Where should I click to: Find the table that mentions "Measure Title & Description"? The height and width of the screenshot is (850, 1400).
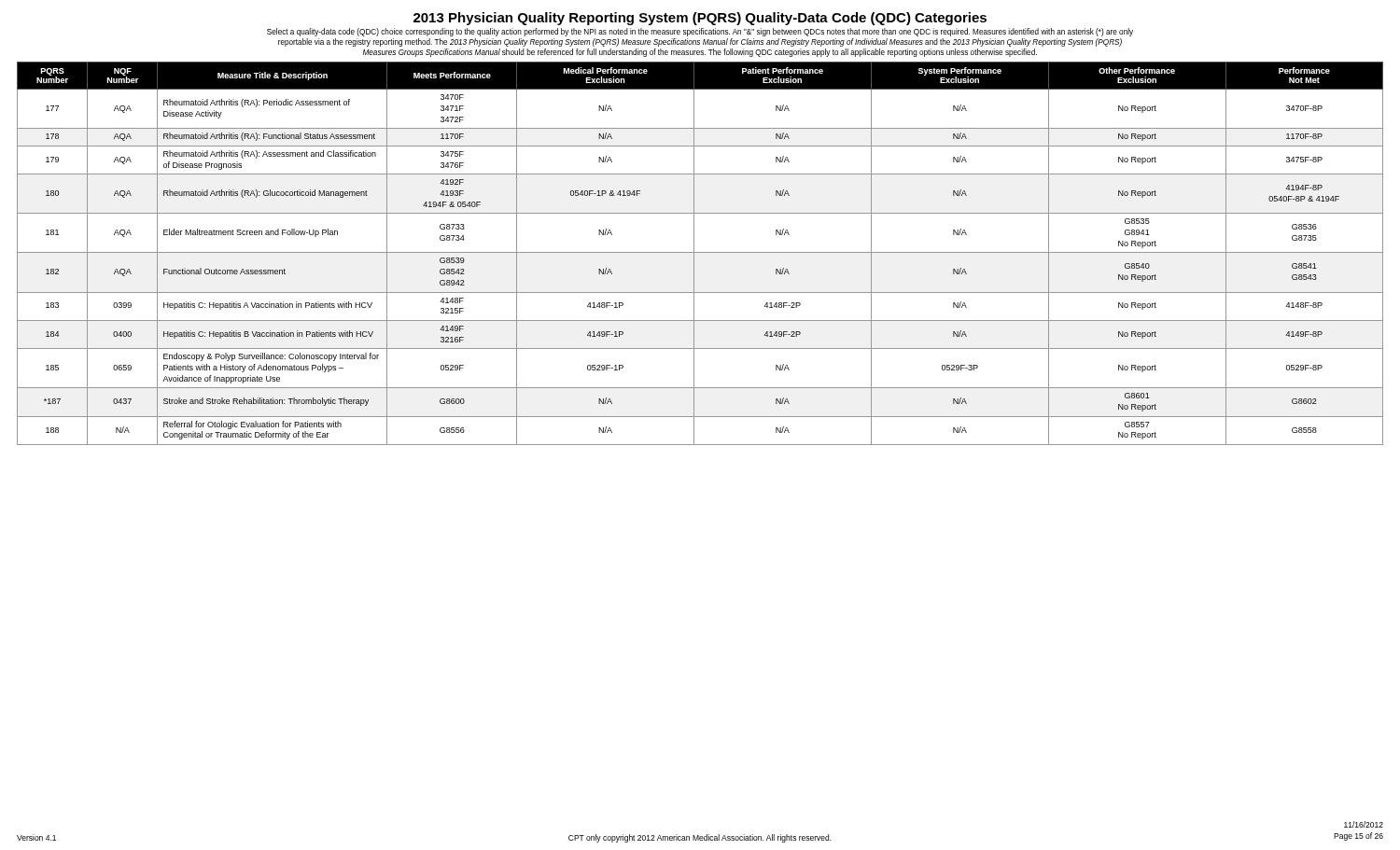tap(700, 253)
